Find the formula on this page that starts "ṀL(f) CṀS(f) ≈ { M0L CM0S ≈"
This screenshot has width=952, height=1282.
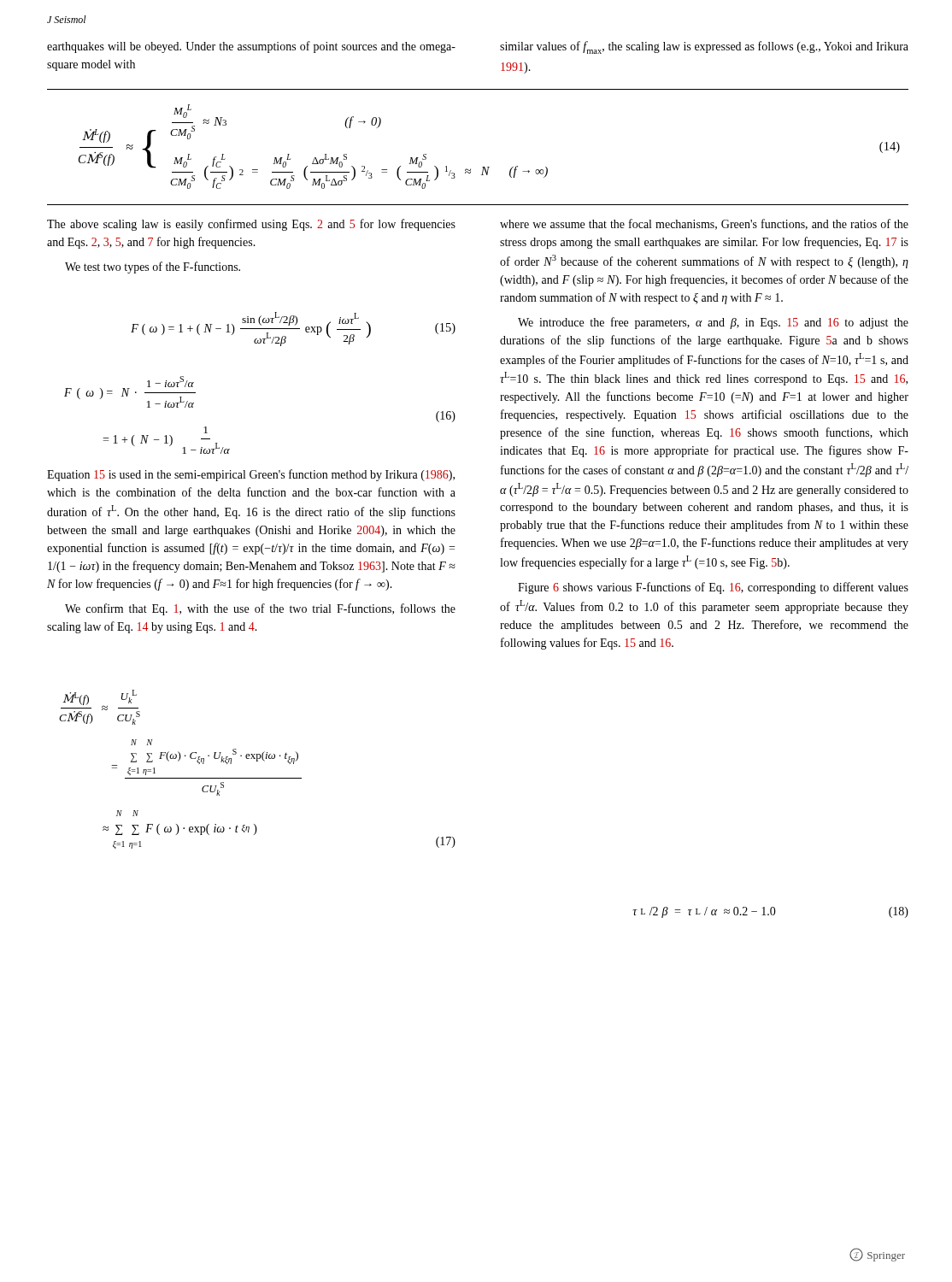[x=478, y=147]
